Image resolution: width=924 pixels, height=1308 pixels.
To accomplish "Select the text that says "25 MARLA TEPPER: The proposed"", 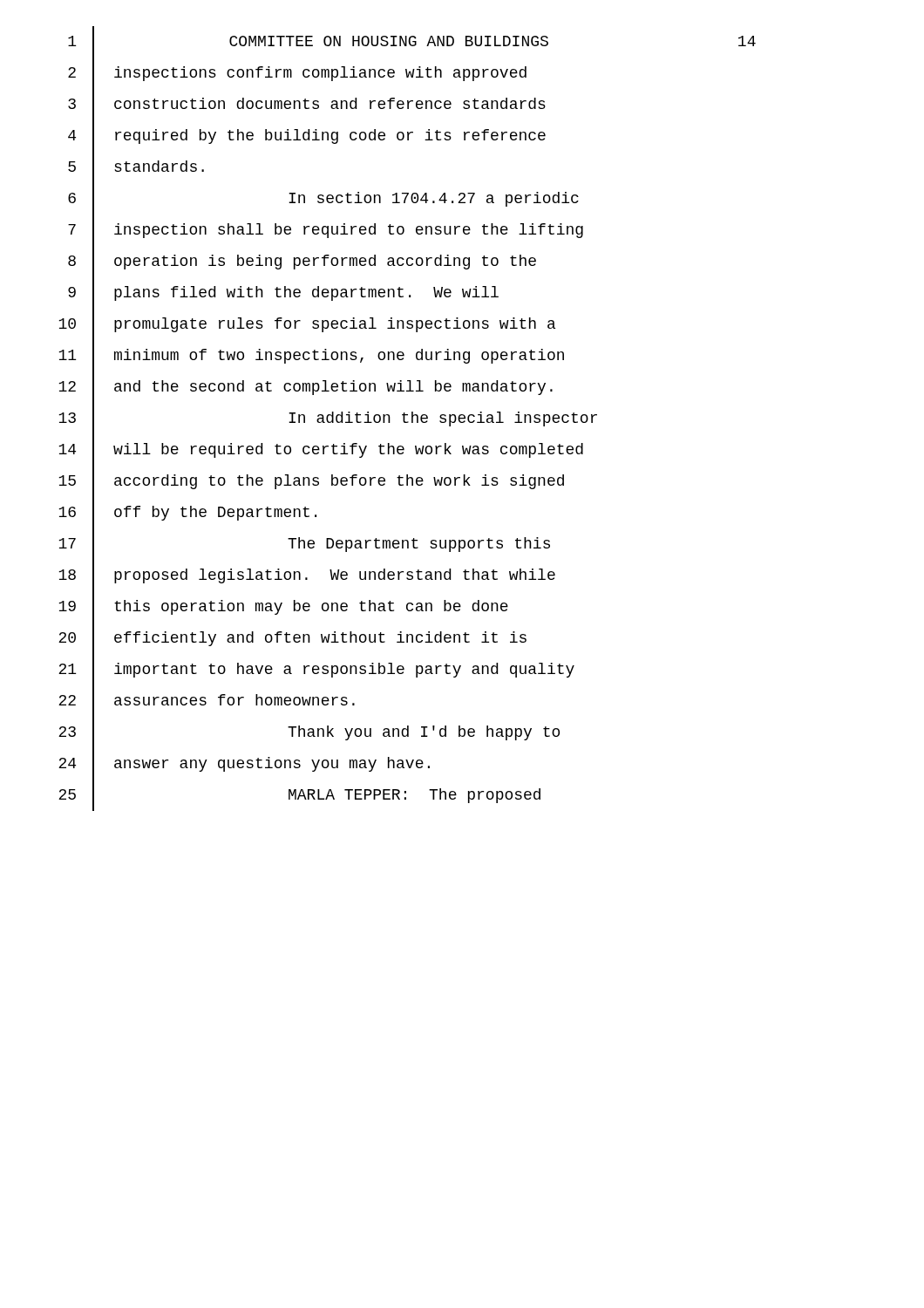I will pos(462,795).
